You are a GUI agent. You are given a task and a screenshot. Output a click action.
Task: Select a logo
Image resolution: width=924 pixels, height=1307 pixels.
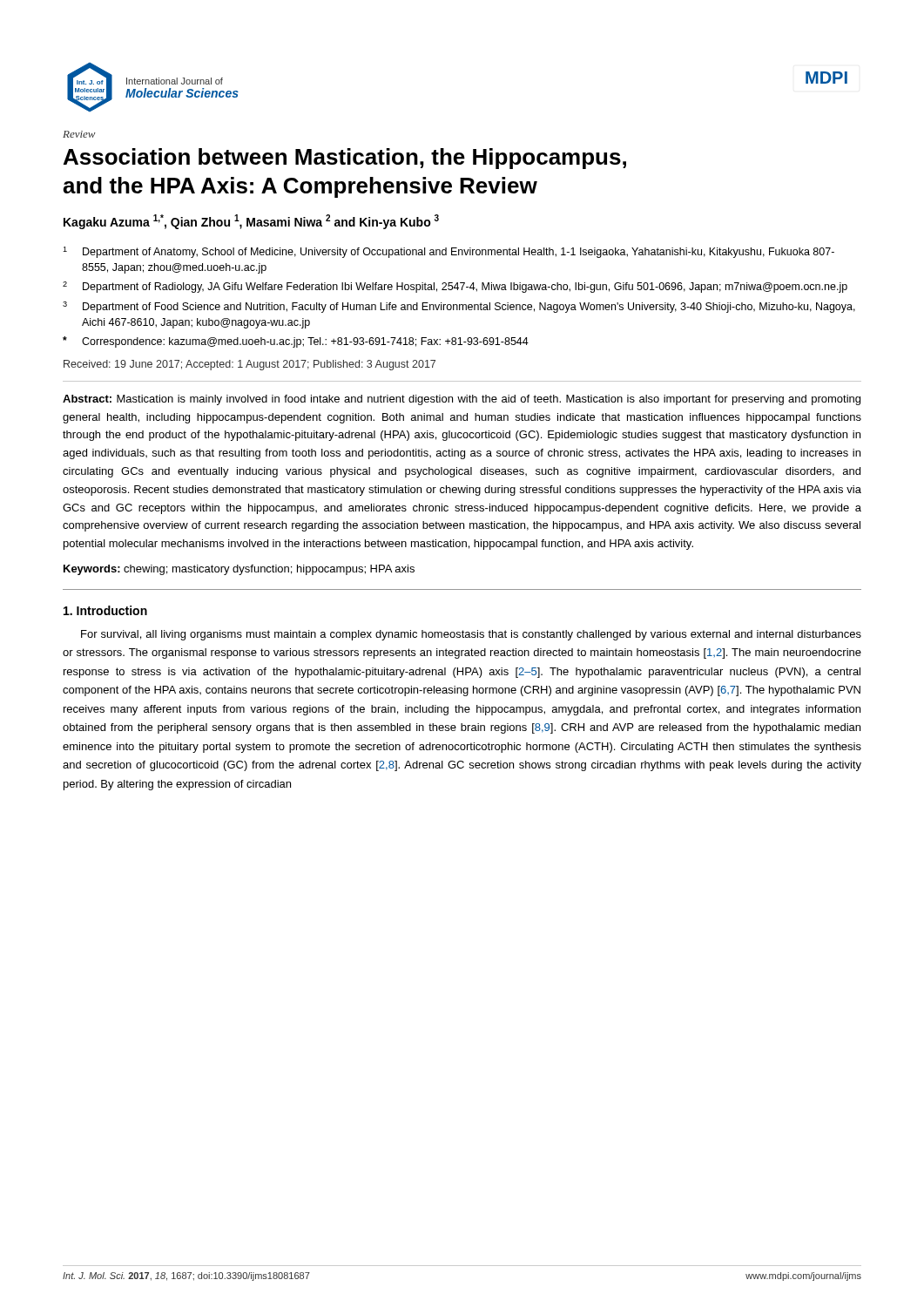pos(462,88)
